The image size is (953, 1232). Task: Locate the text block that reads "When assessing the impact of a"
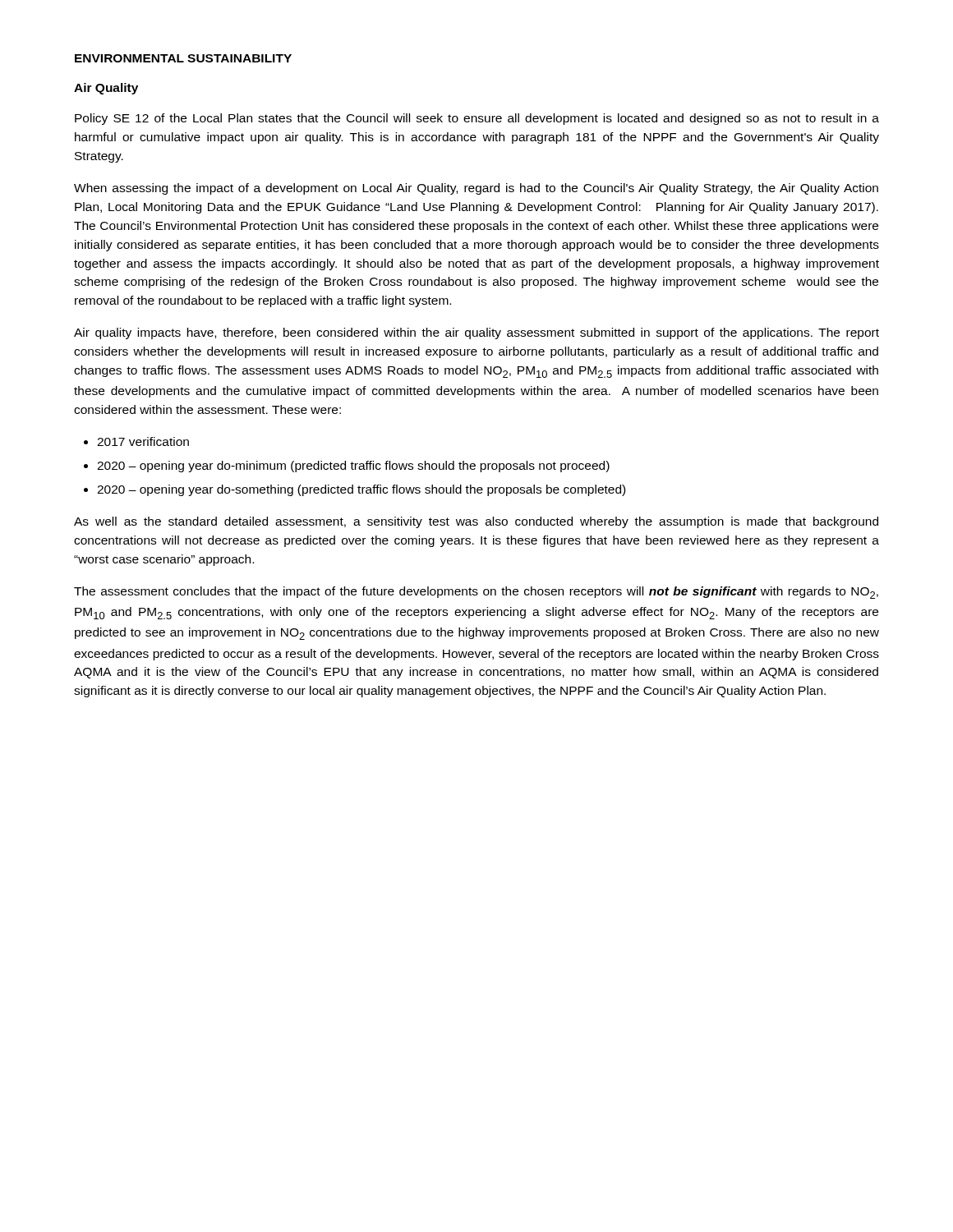(476, 244)
